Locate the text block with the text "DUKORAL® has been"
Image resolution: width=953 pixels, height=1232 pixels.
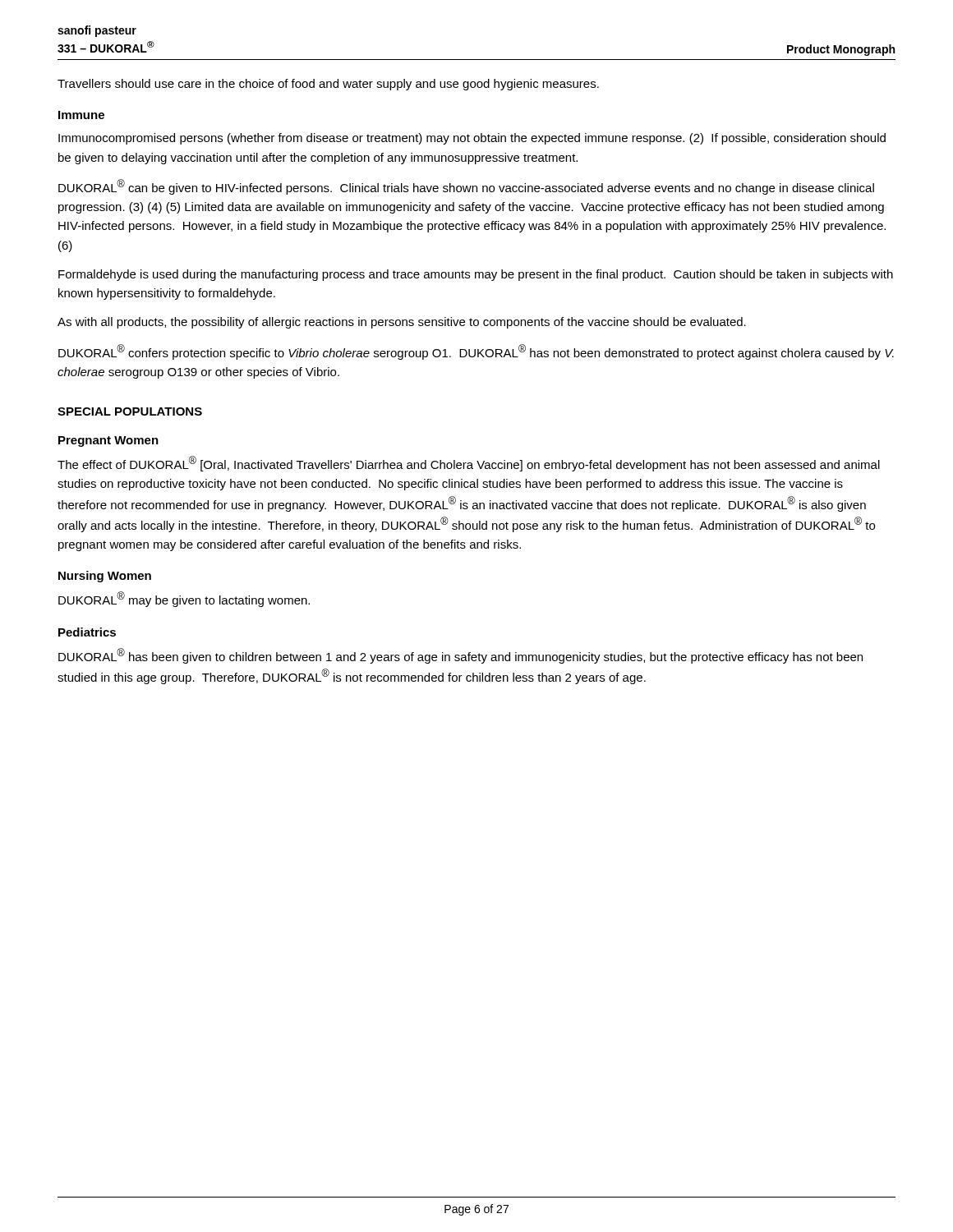point(461,665)
